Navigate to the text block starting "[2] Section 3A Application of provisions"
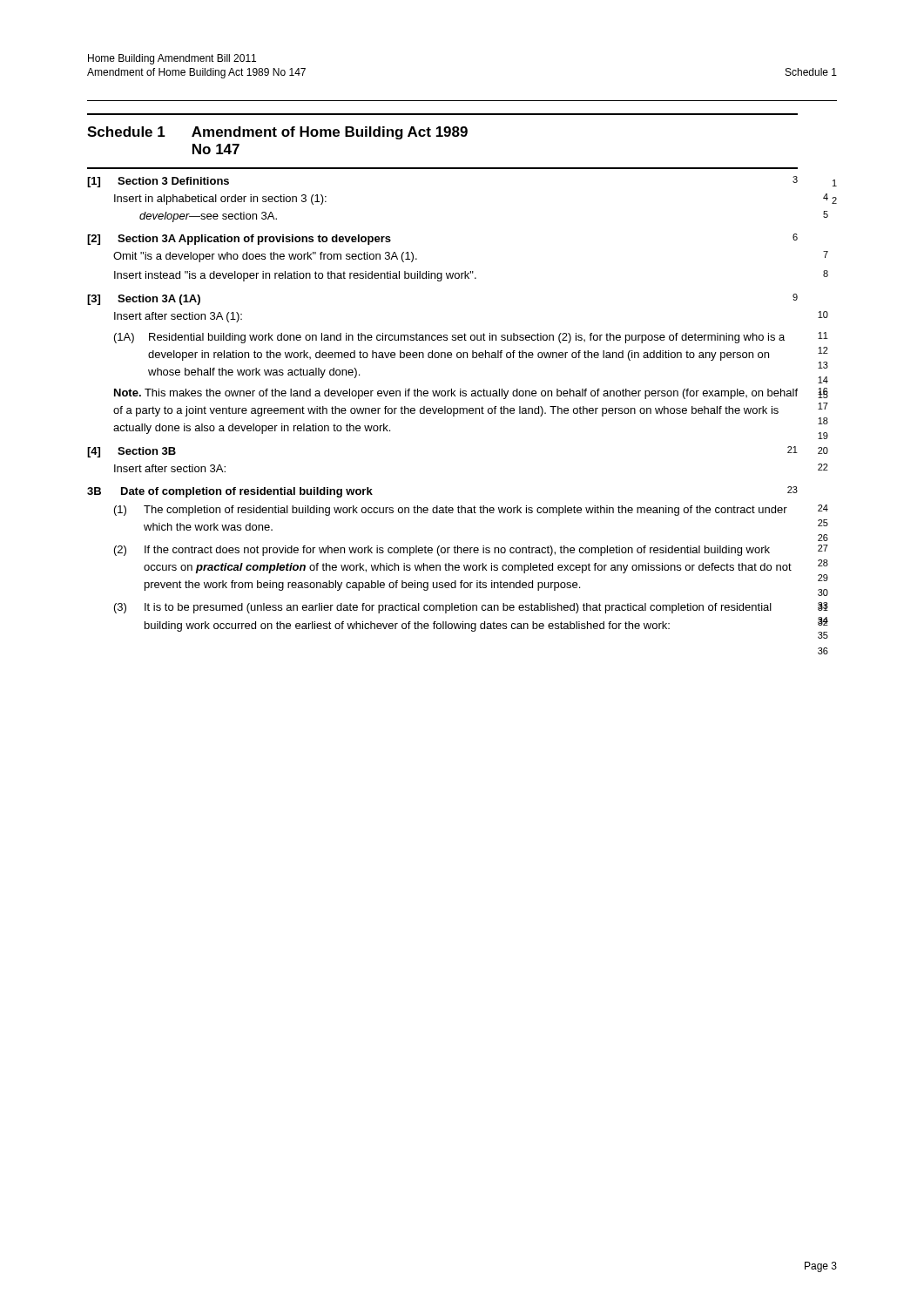The image size is (924, 1307). point(249,239)
